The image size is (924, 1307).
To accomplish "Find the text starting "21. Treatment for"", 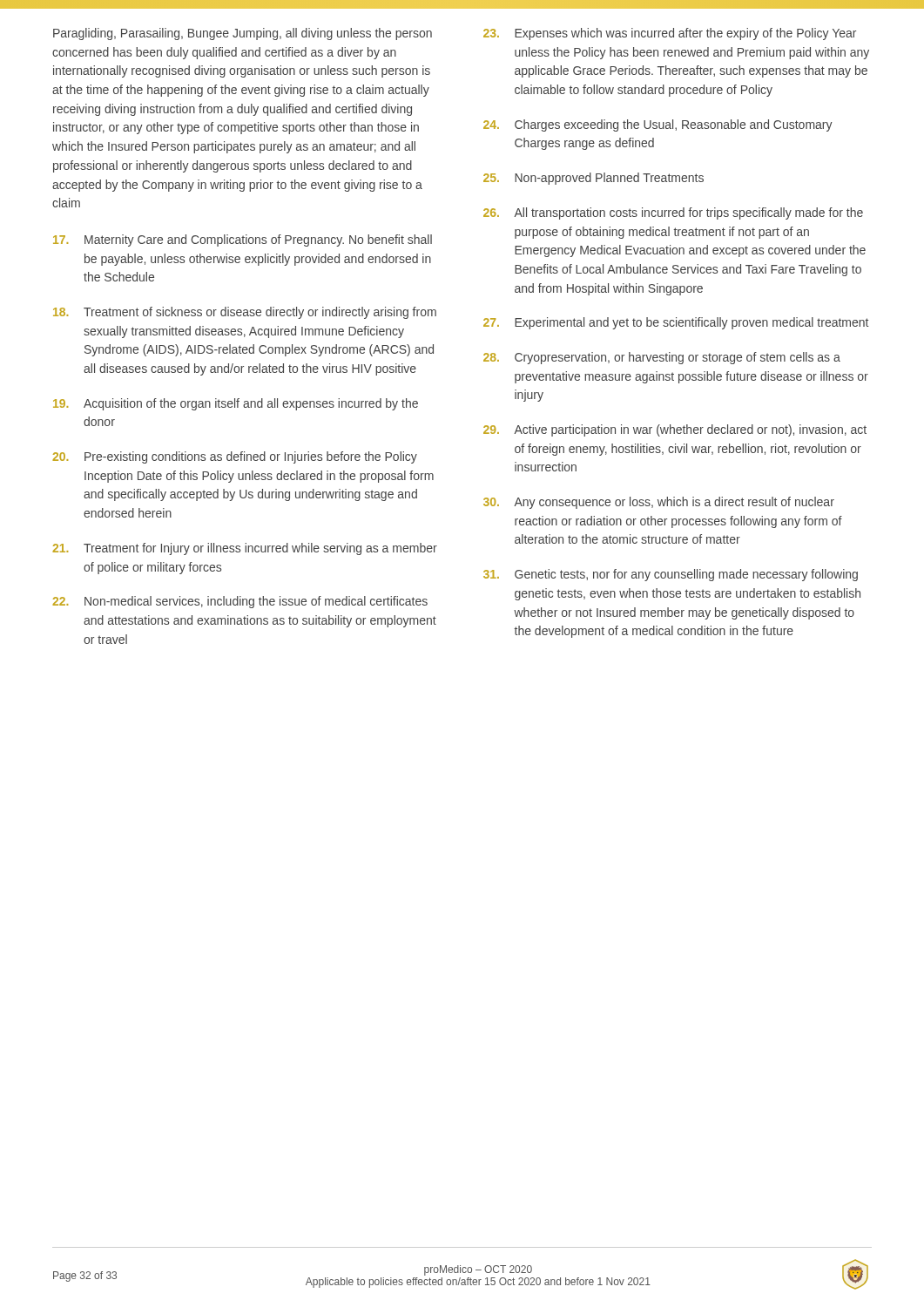I will 247,558.
